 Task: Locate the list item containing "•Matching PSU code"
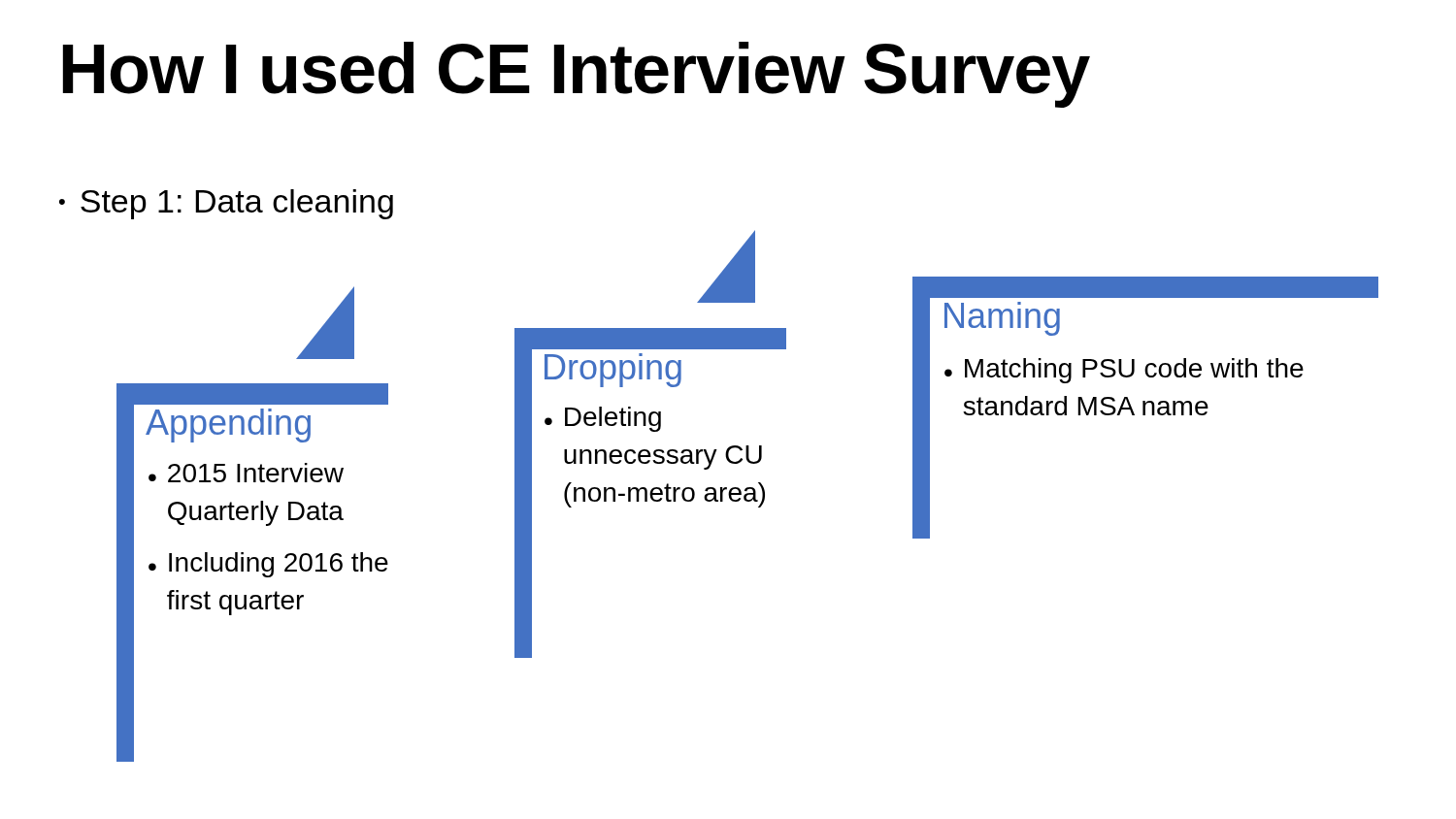[1133, 387]
